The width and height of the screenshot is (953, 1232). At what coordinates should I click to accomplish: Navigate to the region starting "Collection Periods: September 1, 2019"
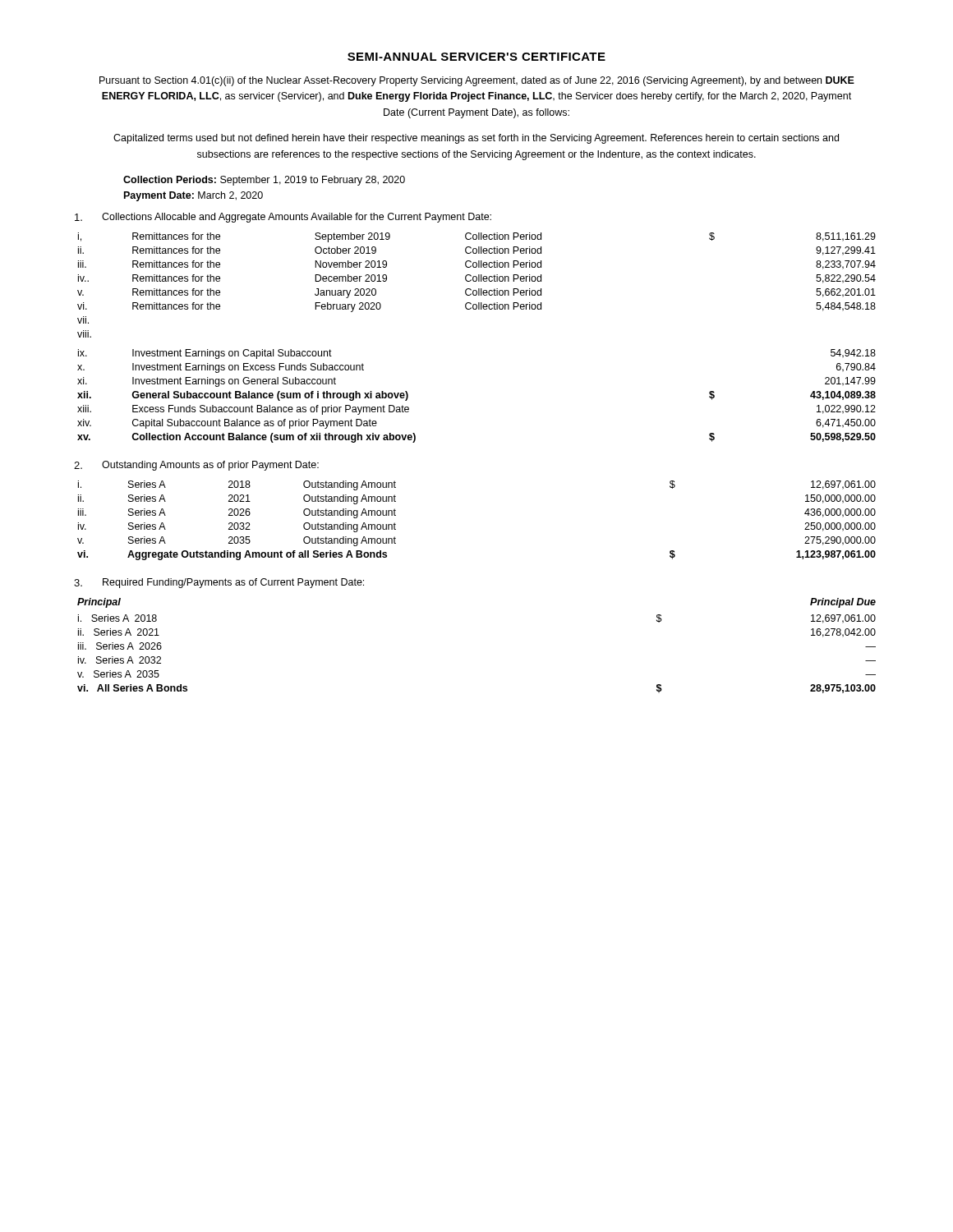(264, 180)
